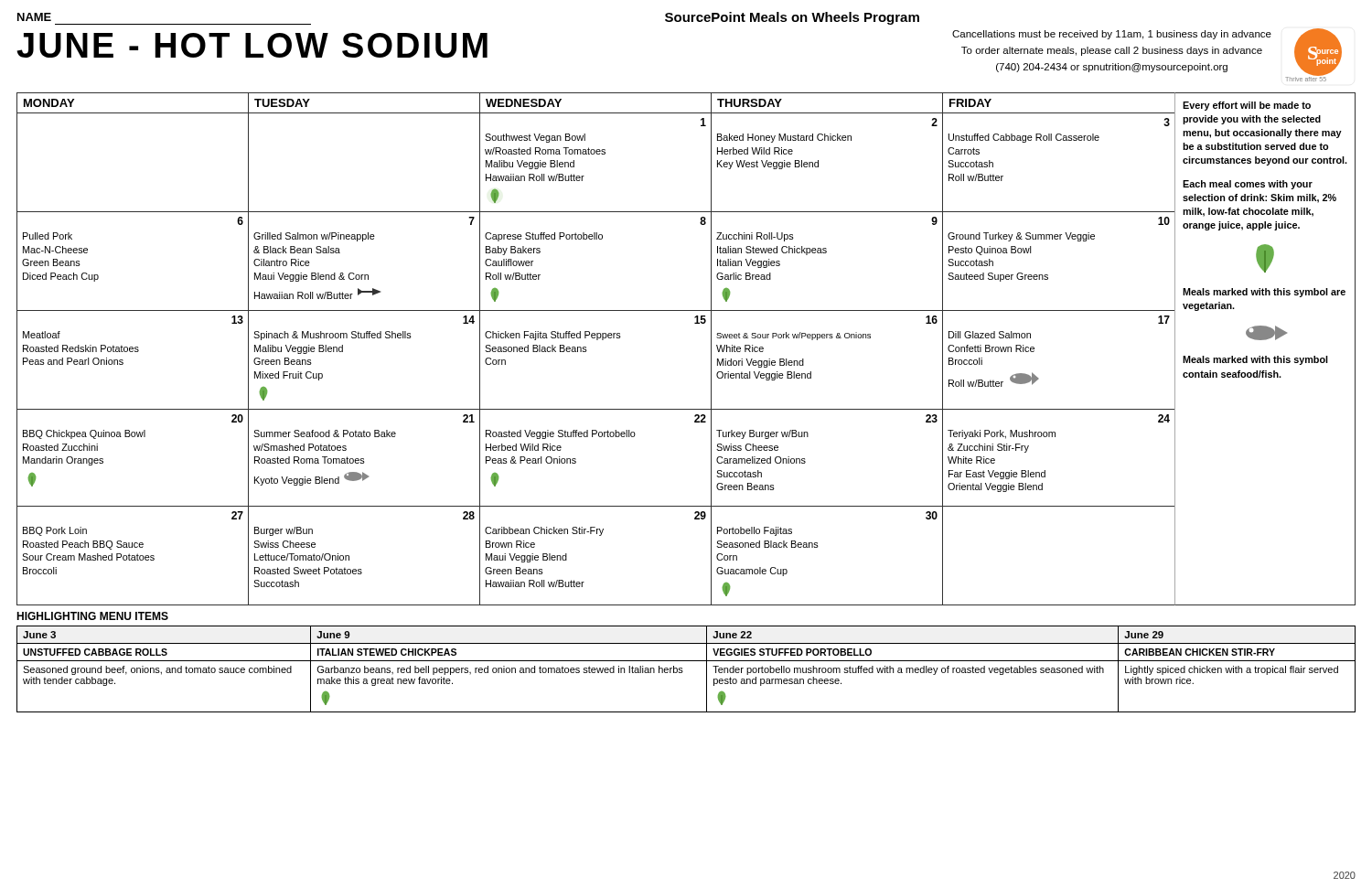Find the table that mentions "CARIBBEAN CHICKEN STIR-FRY"
Screen dimensions: 888x1372
pyautogui.click(x=686, y=669)
